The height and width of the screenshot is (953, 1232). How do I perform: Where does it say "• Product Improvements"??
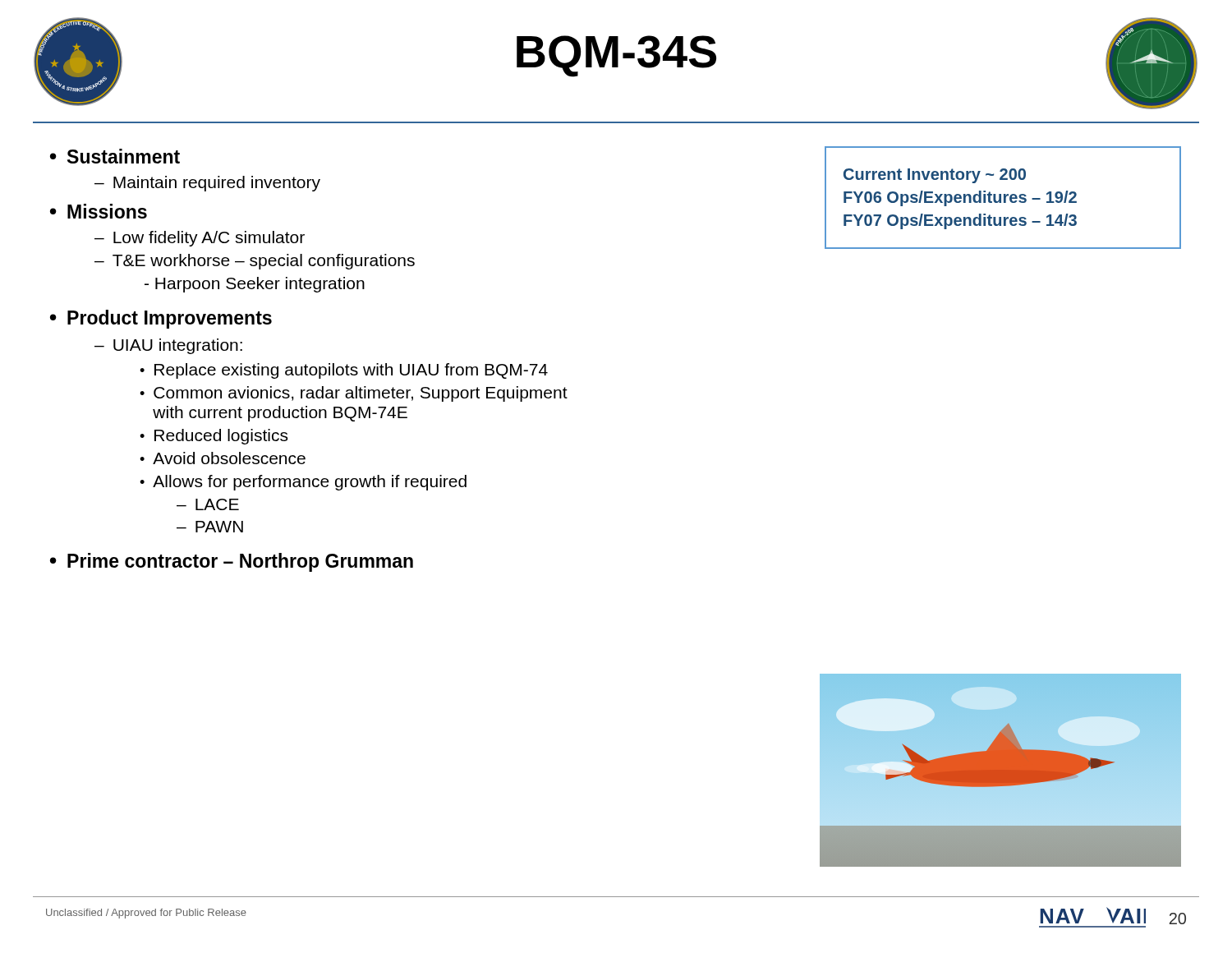(161, 318)
